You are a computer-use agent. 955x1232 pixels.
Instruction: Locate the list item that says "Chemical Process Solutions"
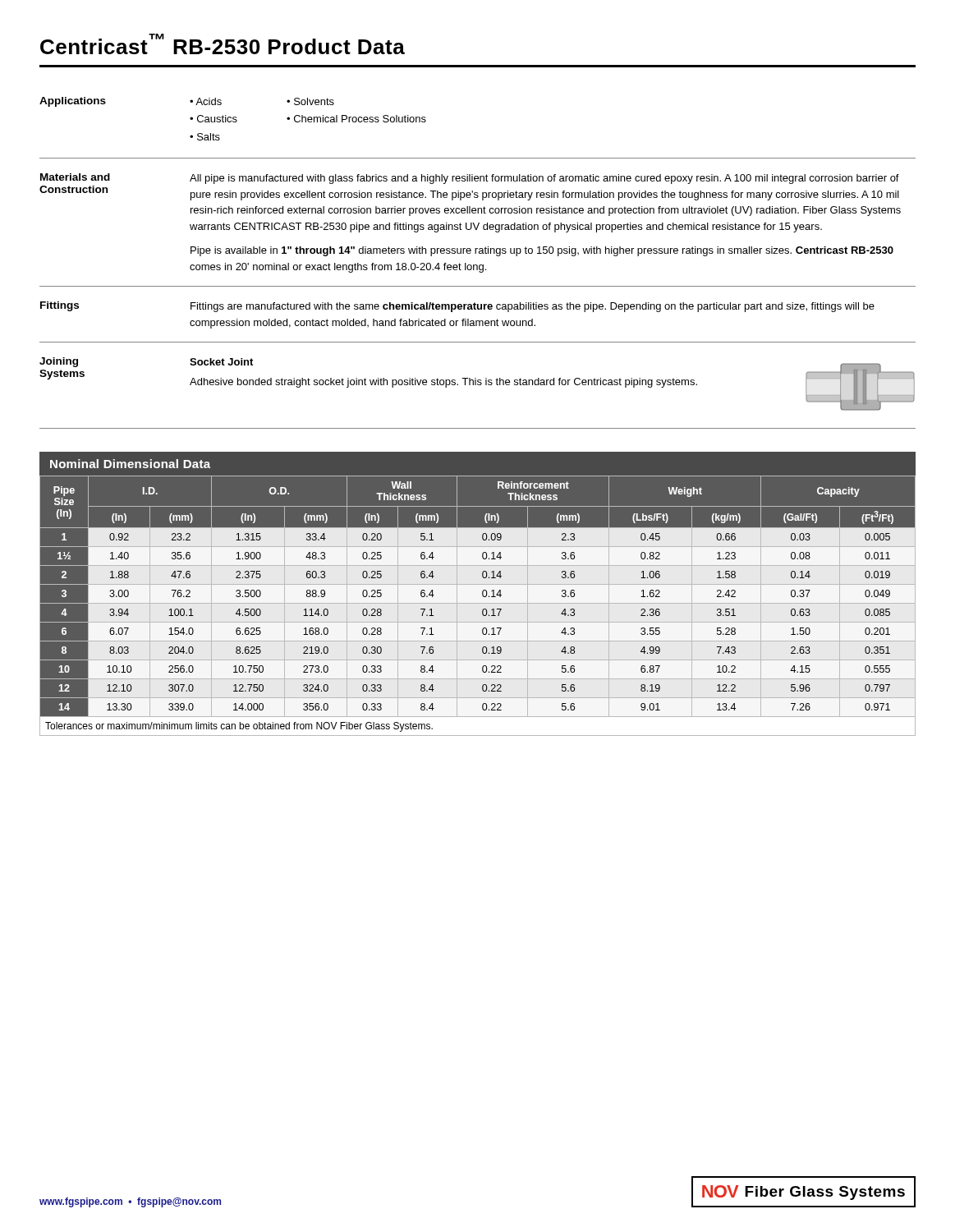360,119
